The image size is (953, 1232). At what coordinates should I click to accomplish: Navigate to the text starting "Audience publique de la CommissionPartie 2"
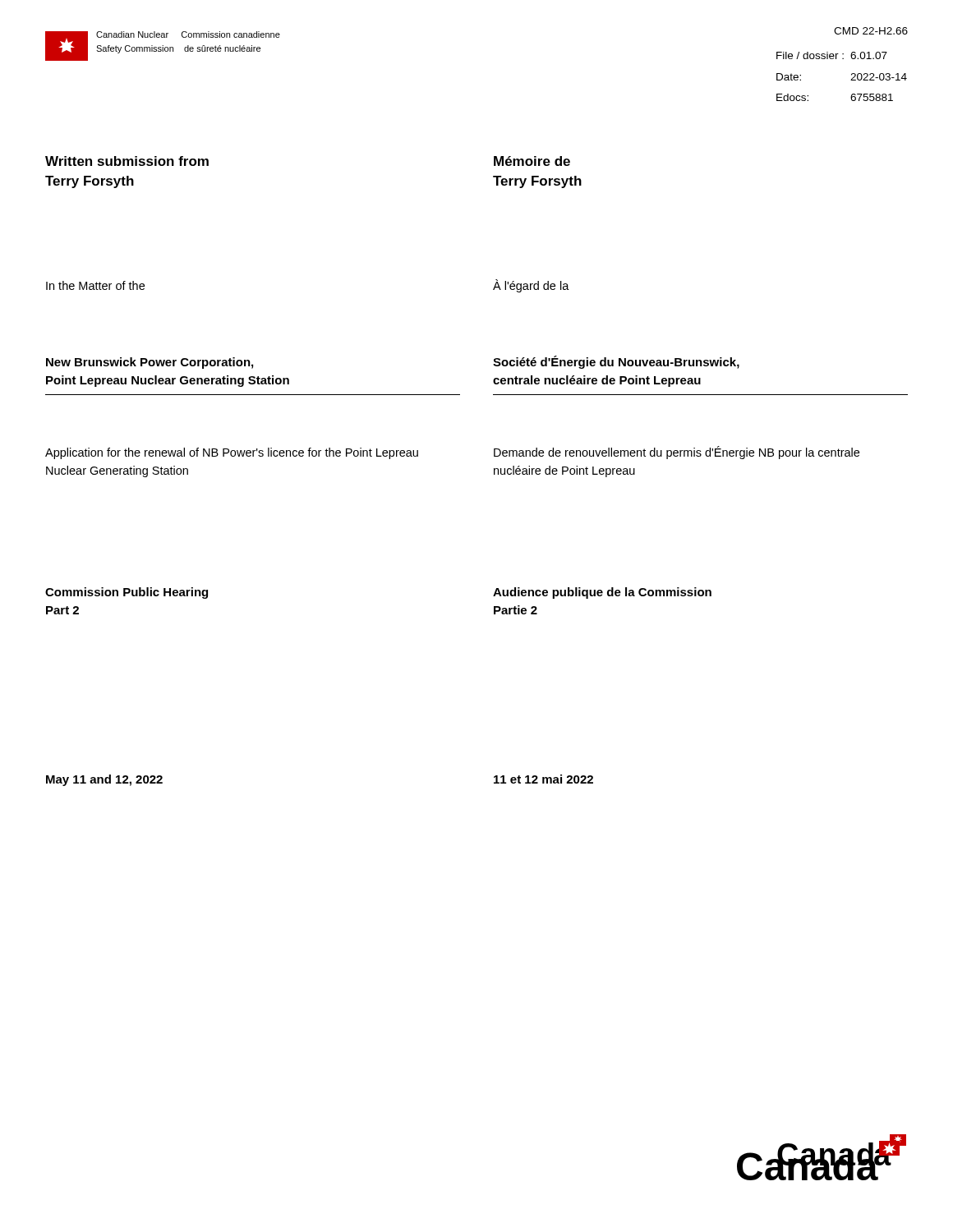(x=700, y=601)
